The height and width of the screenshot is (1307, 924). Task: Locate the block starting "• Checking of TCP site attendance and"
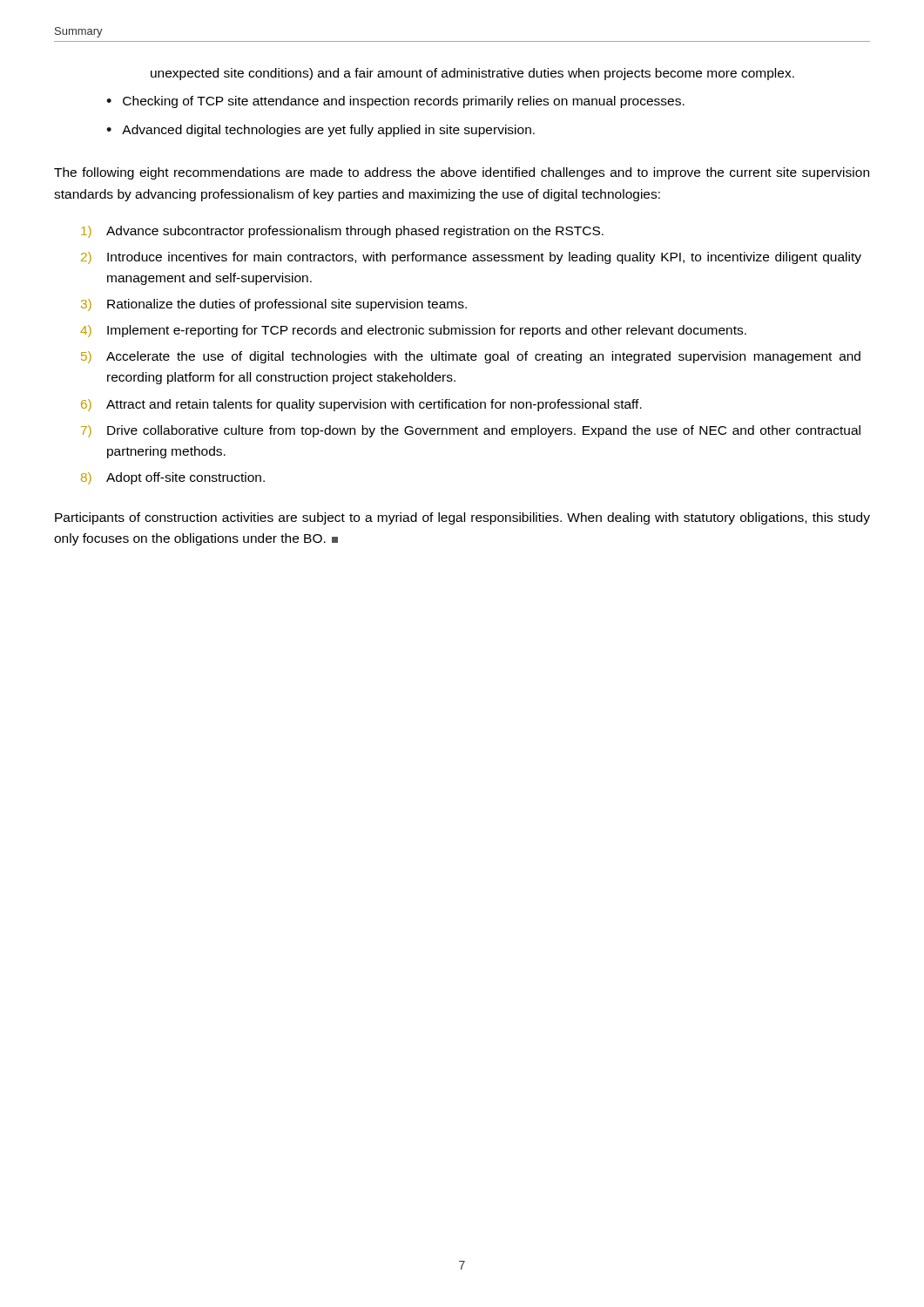tap(396, 102)
